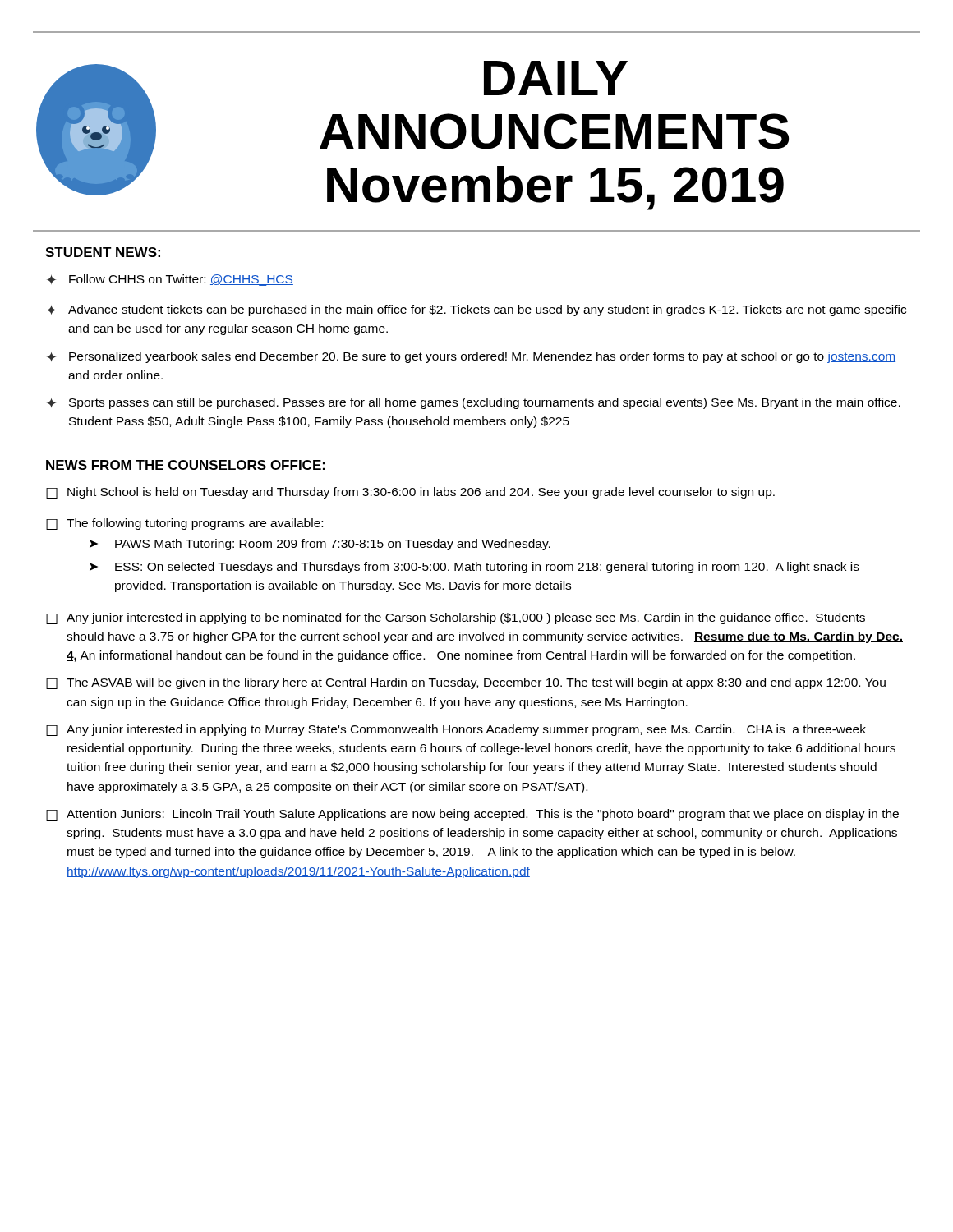Select a logo
This screenshot has width=953, height=1232.
pos(99,131)
